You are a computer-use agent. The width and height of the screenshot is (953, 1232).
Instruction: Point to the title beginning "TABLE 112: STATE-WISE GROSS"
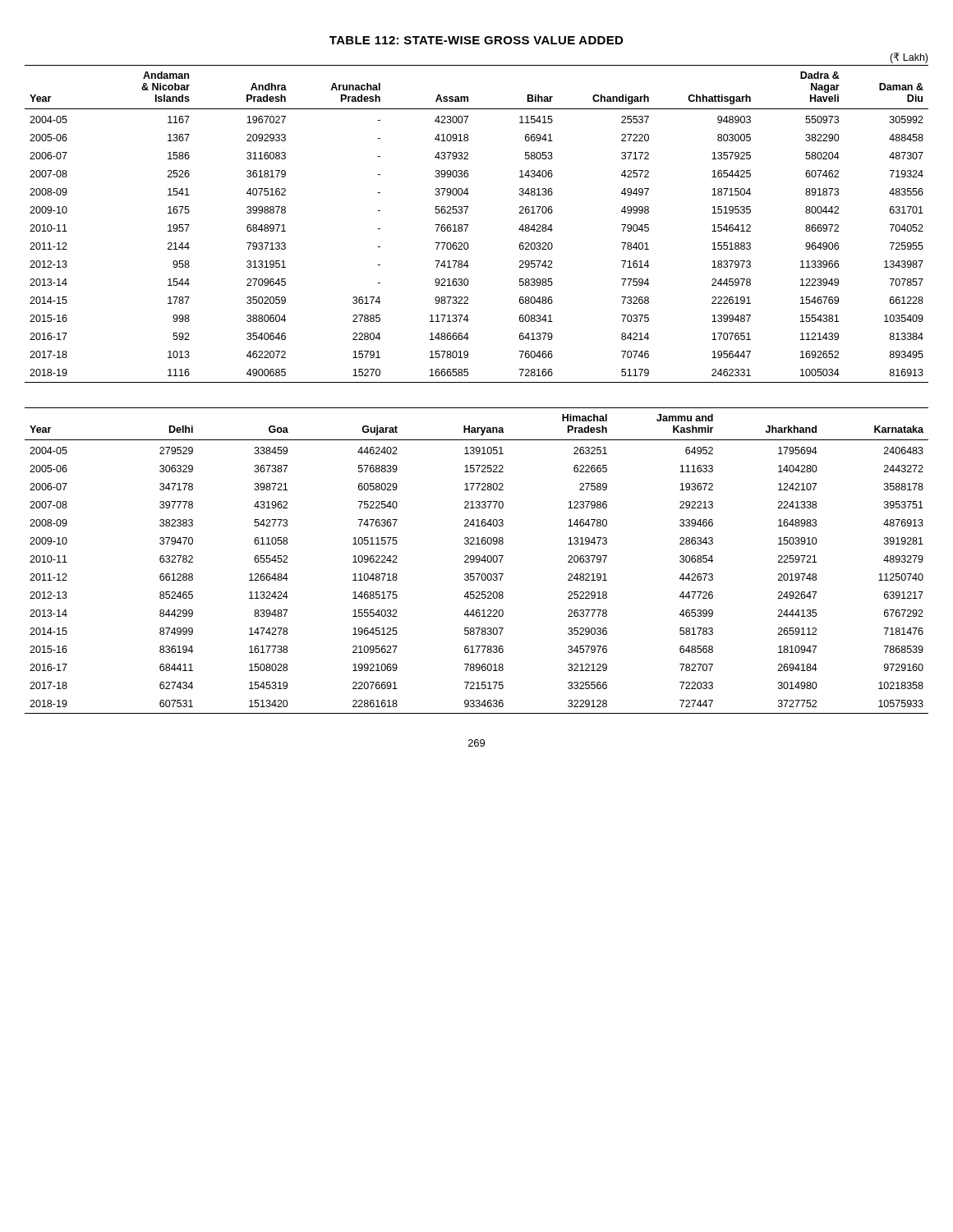476,40
